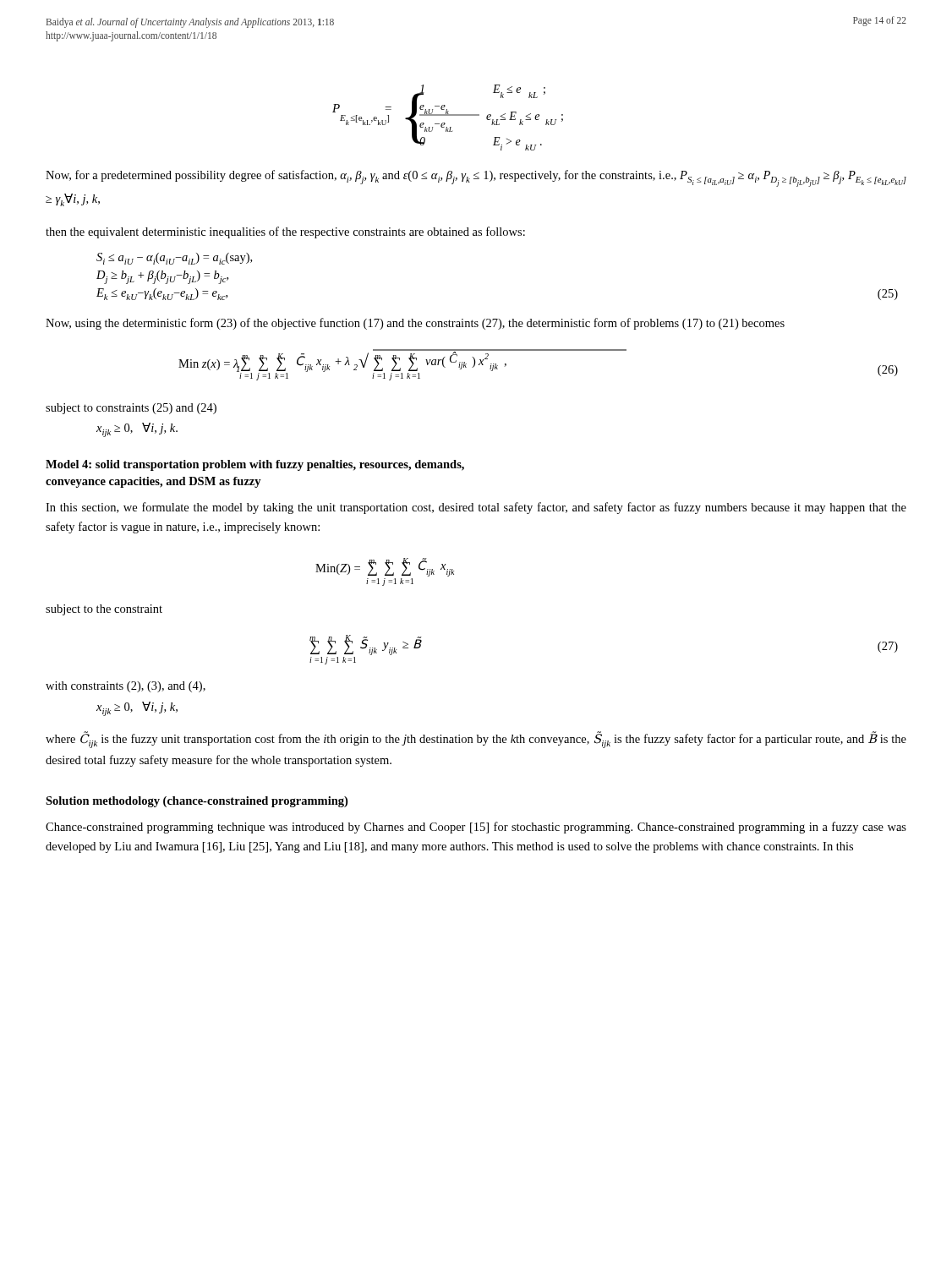Locate the text that says "subject to constraints (25) and (24)"
The height and width of the screenshot is (1268, 952).
coord(131,408)
